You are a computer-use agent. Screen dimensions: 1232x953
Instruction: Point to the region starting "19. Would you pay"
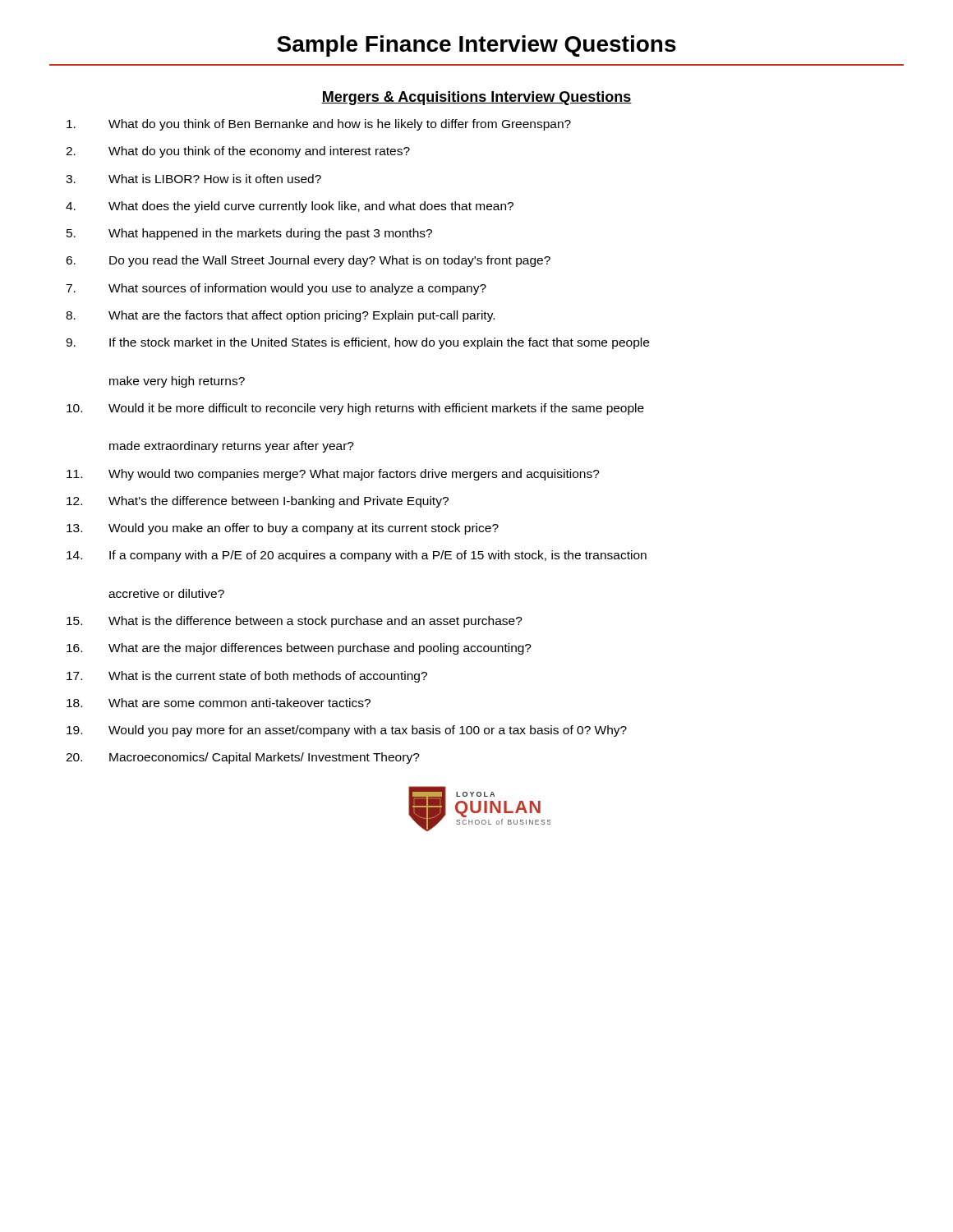(476, 730)
